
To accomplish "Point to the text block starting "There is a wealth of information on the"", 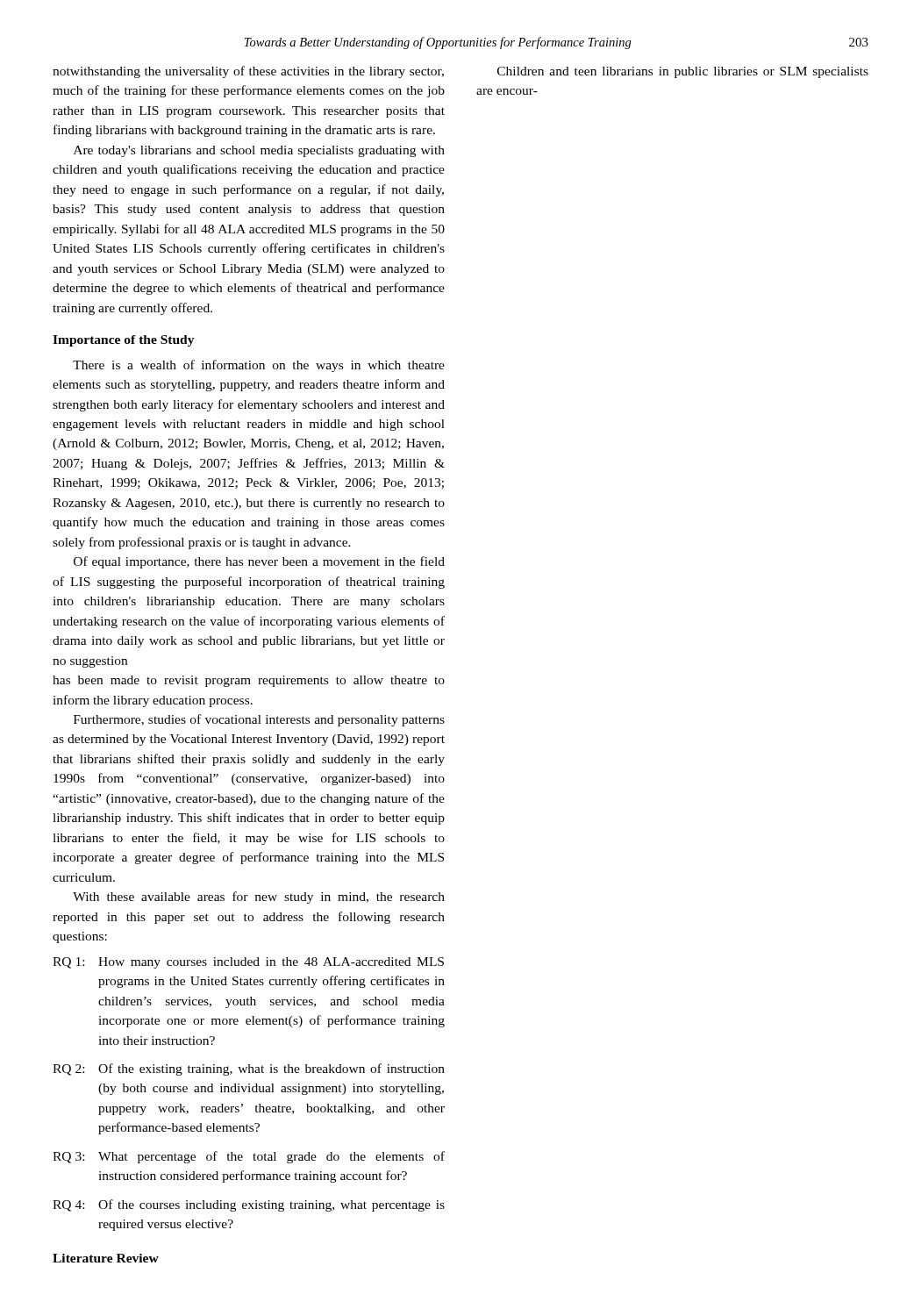I will [x=249, y=513].
